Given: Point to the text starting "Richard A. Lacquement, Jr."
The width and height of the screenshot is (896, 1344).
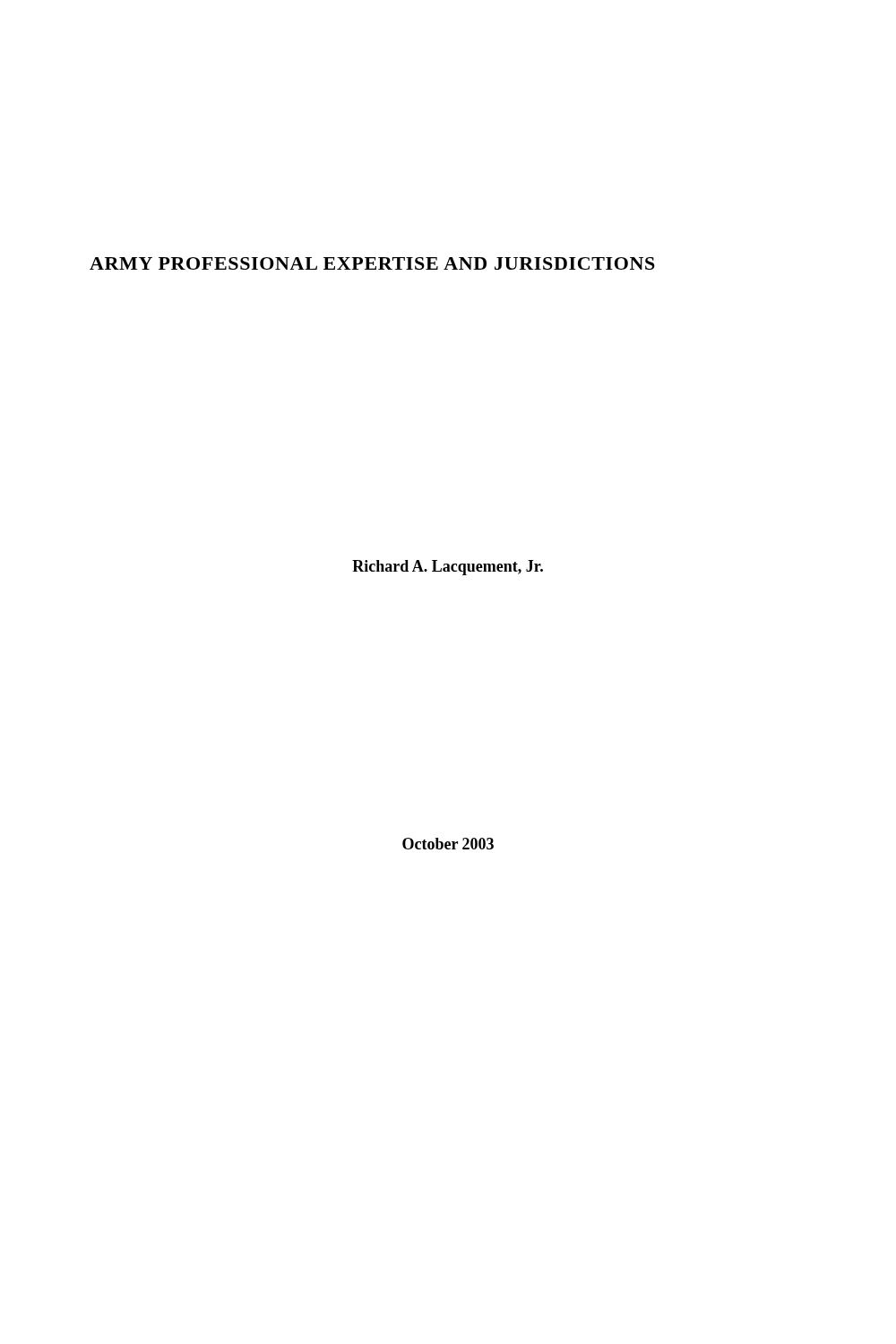Looking at the screenshot, I should tap(448, 566).
